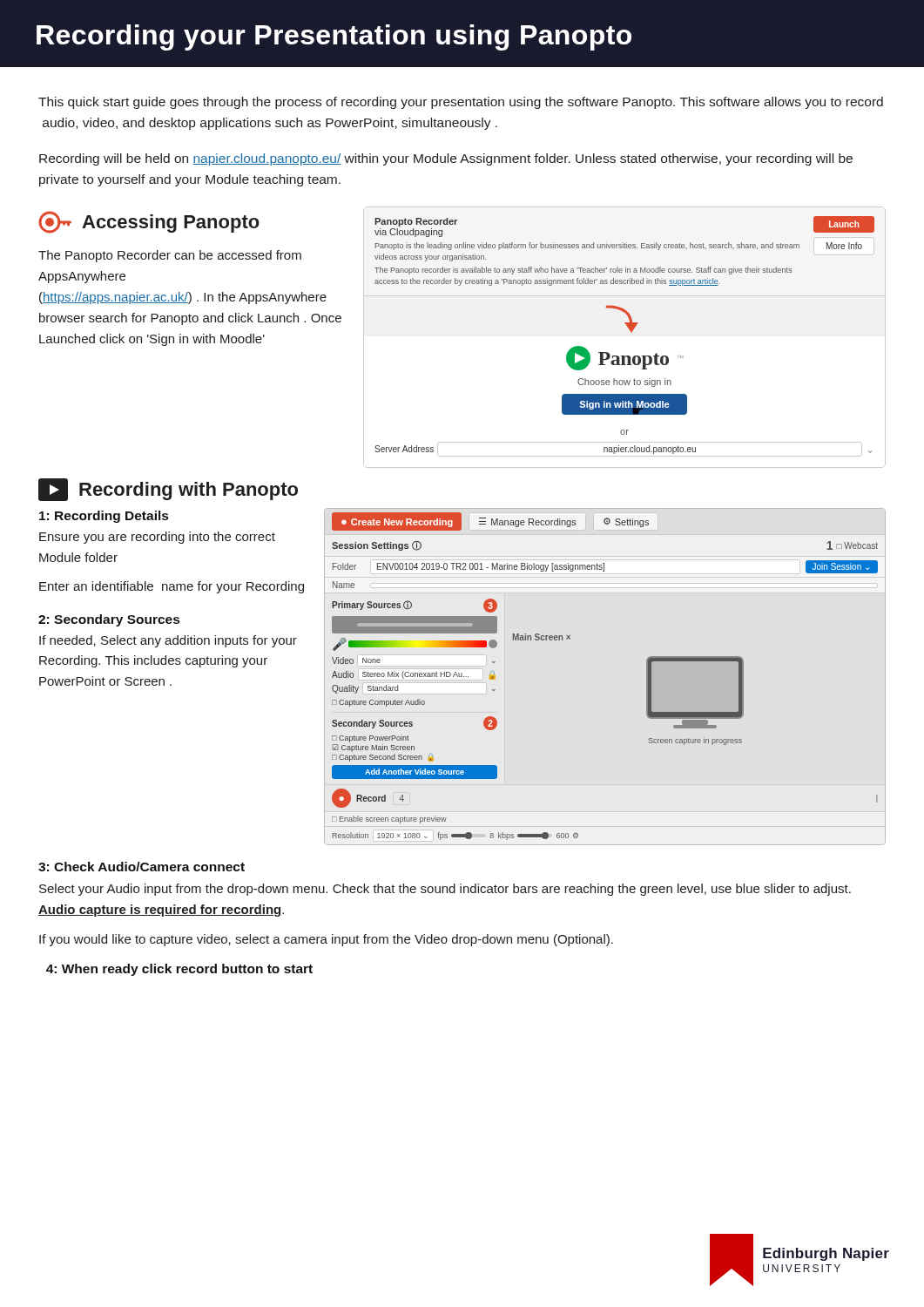Click on the region starting "Accessing Panopto"
The image size is (924, 1307).
(149, 222)
